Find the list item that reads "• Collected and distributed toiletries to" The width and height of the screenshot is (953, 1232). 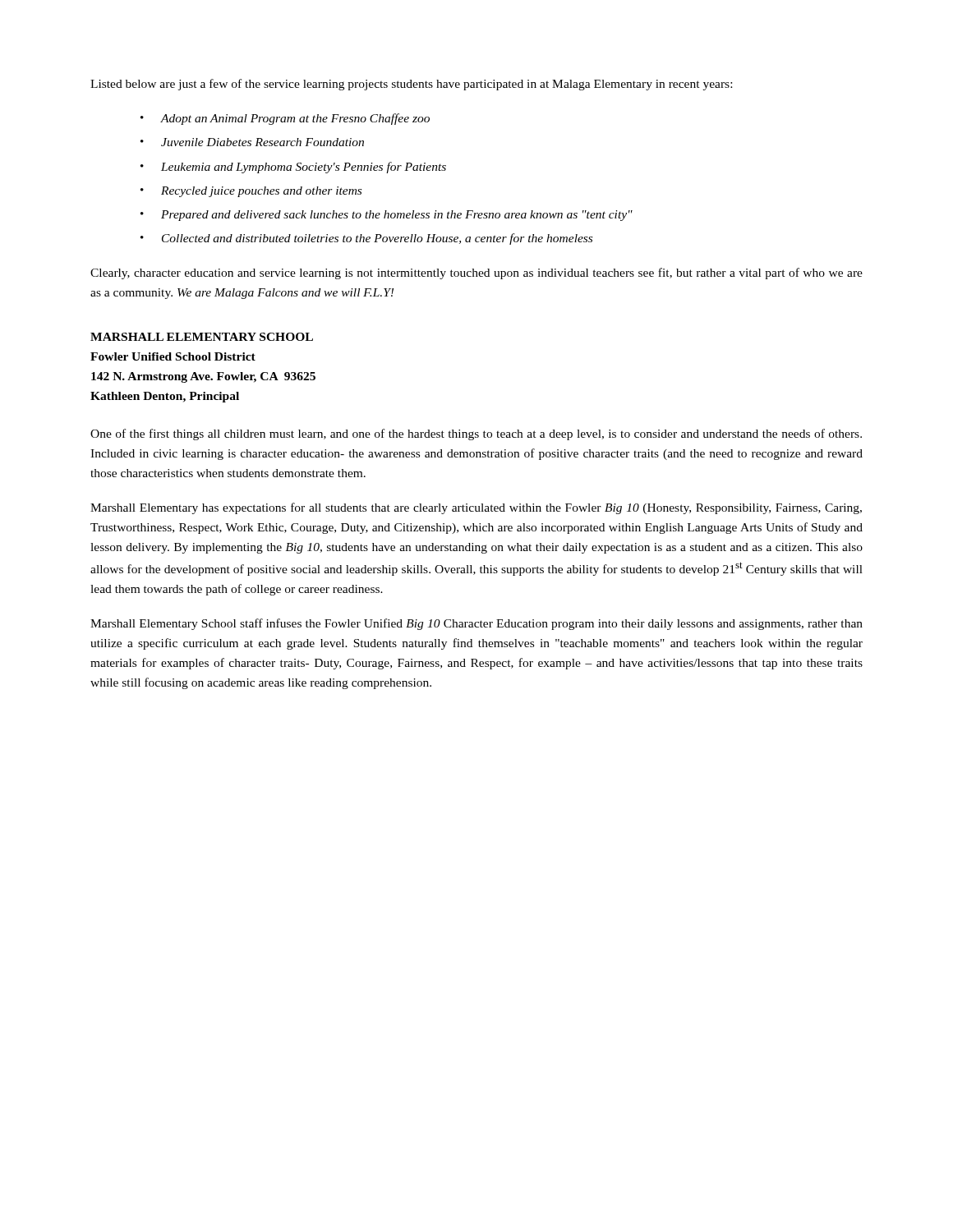coord(366,238)
